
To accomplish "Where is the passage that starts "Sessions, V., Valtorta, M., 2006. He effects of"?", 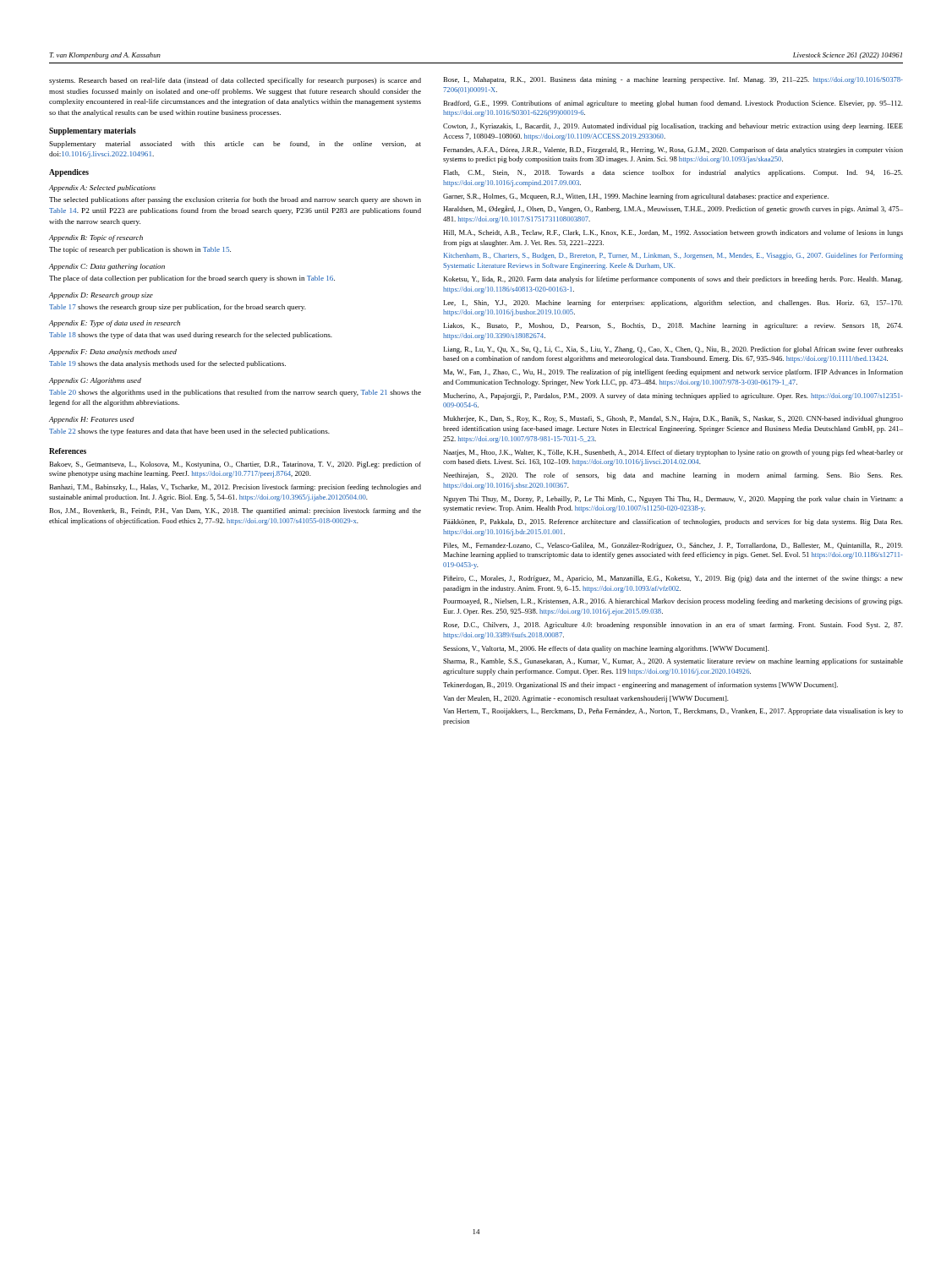I will [x=606, y=648].
